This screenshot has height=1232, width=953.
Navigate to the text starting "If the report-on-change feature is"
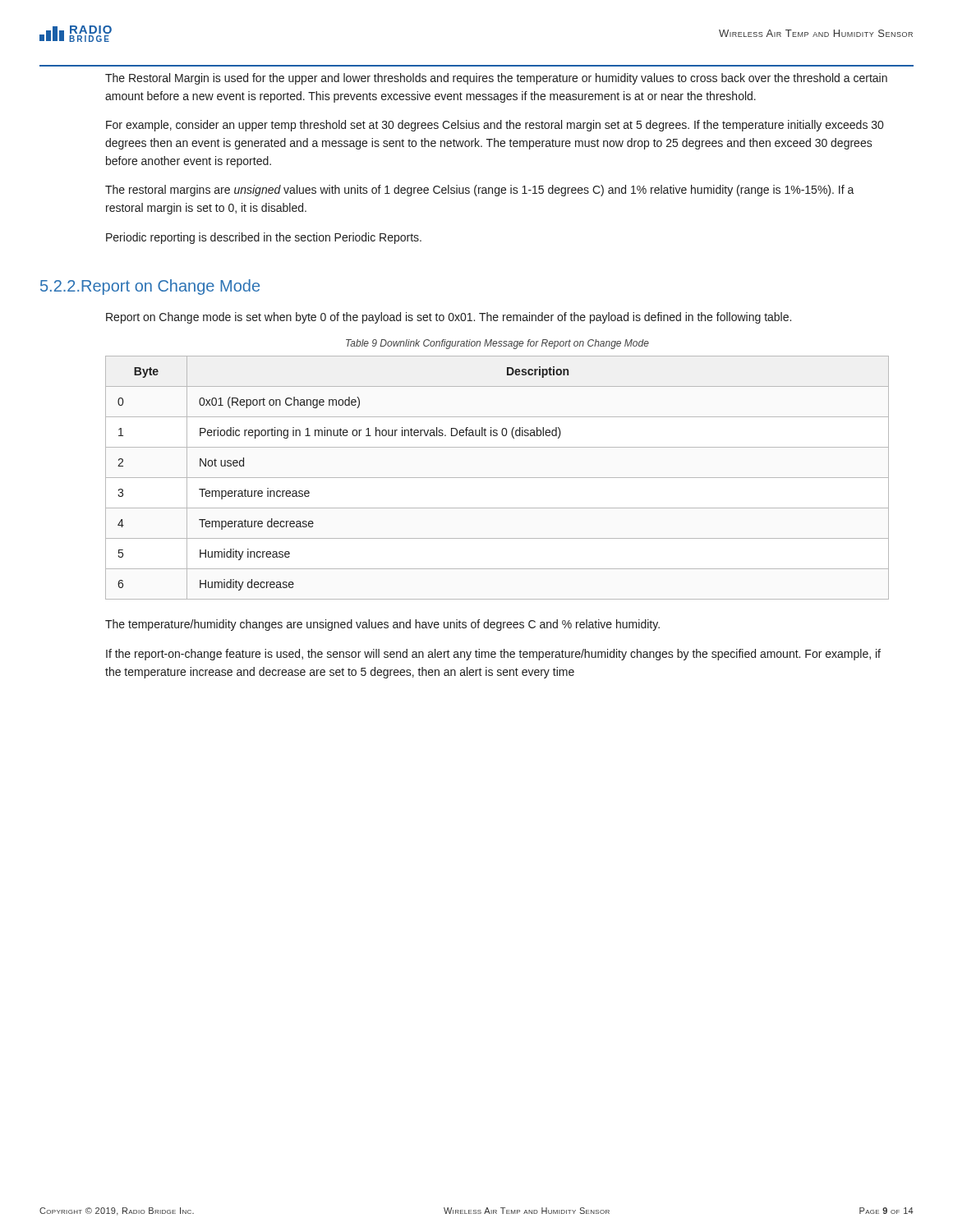493,663
